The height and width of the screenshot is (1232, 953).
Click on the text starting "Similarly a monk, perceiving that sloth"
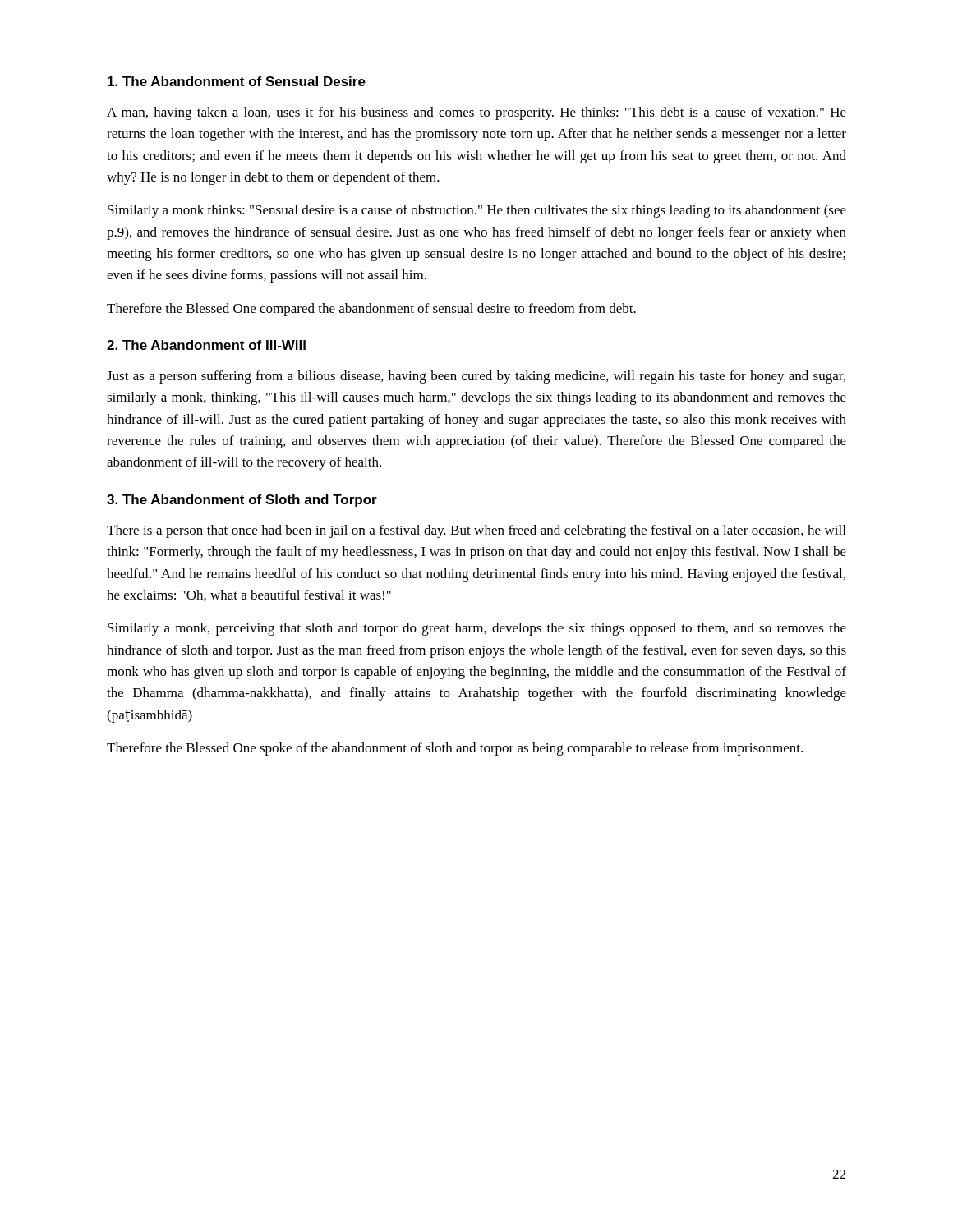click(x=476, y=671)
